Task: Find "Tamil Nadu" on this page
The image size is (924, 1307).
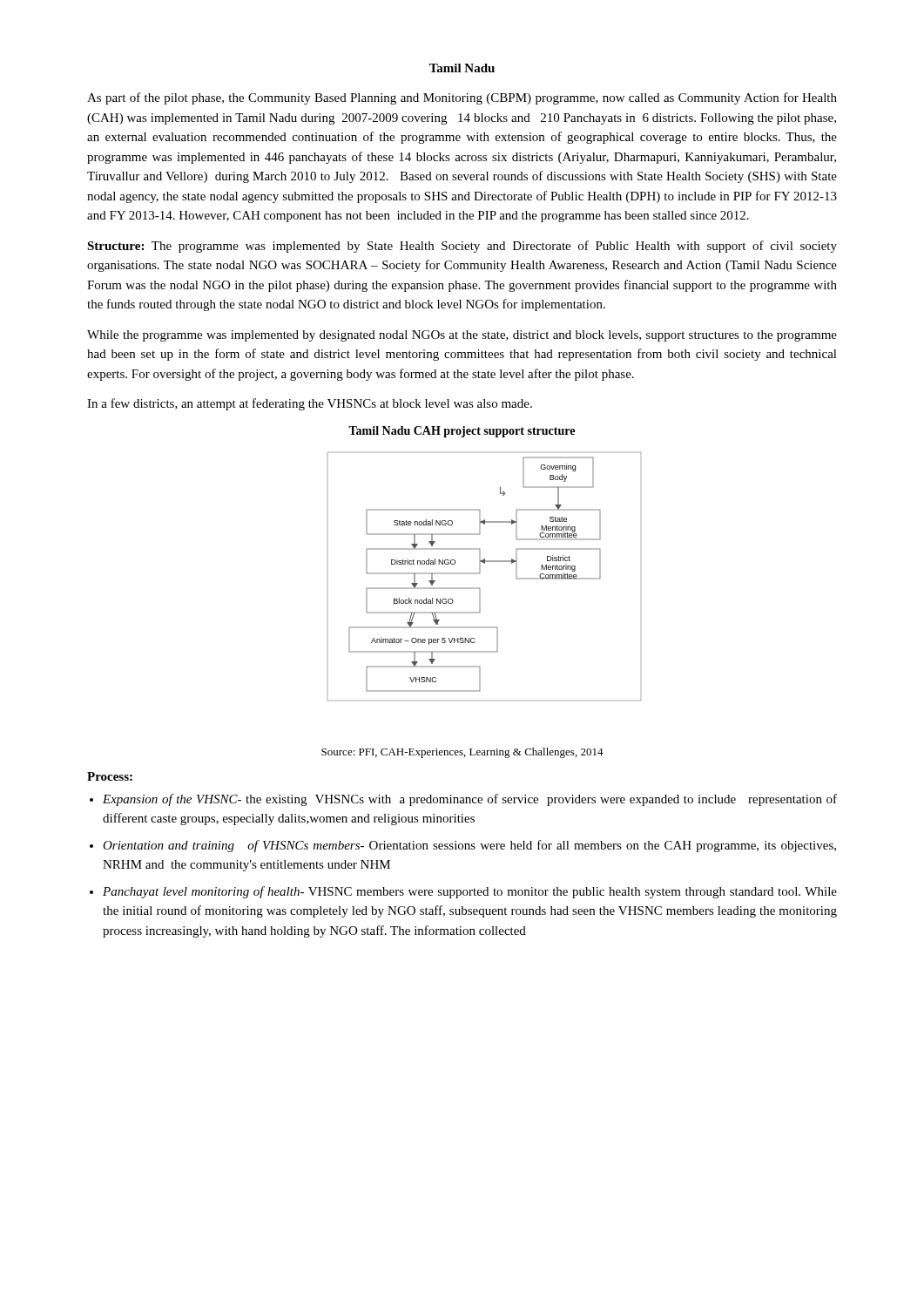Action: point(462,68)
